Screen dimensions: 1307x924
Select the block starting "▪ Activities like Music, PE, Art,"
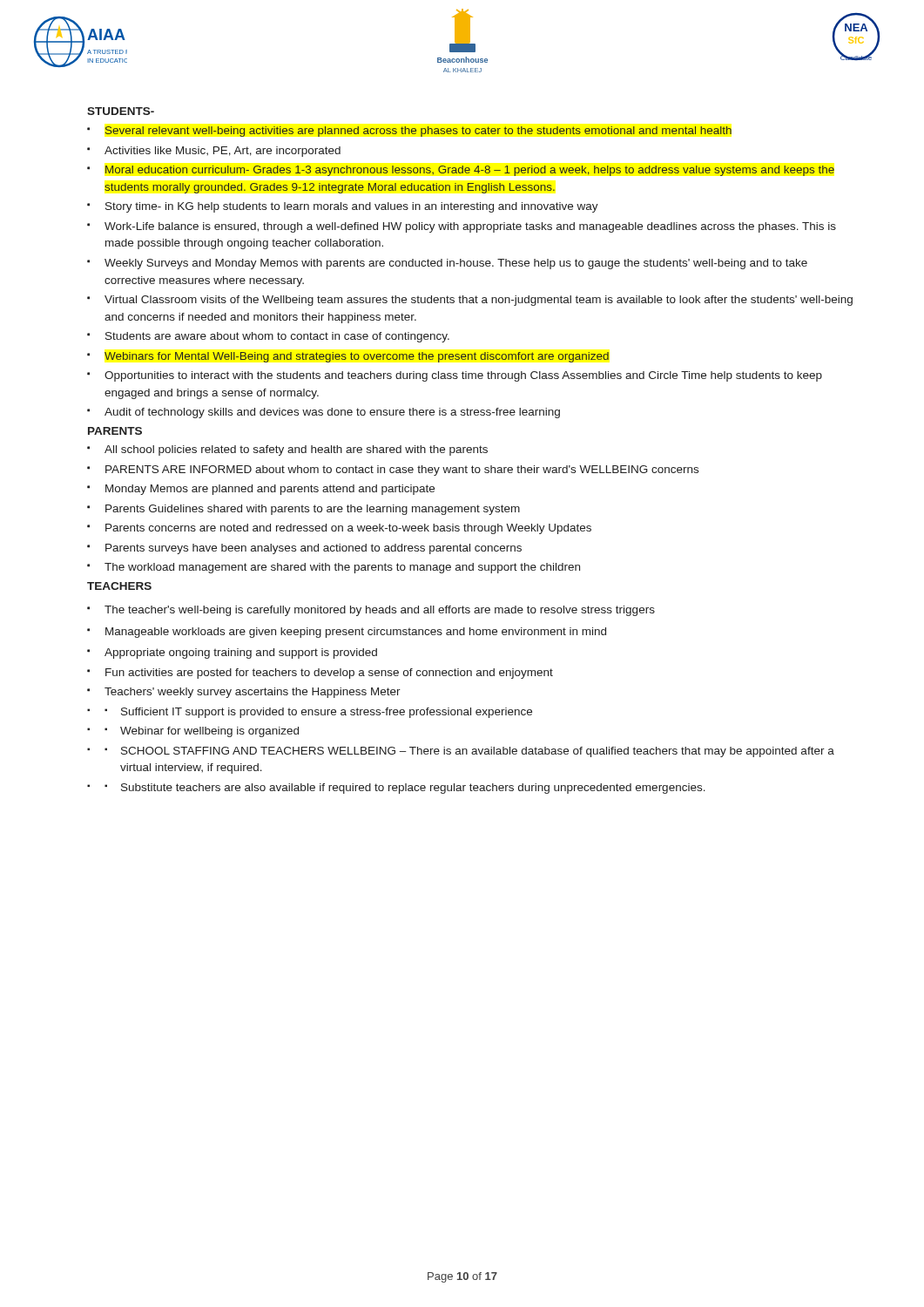[x=214, y=149]
